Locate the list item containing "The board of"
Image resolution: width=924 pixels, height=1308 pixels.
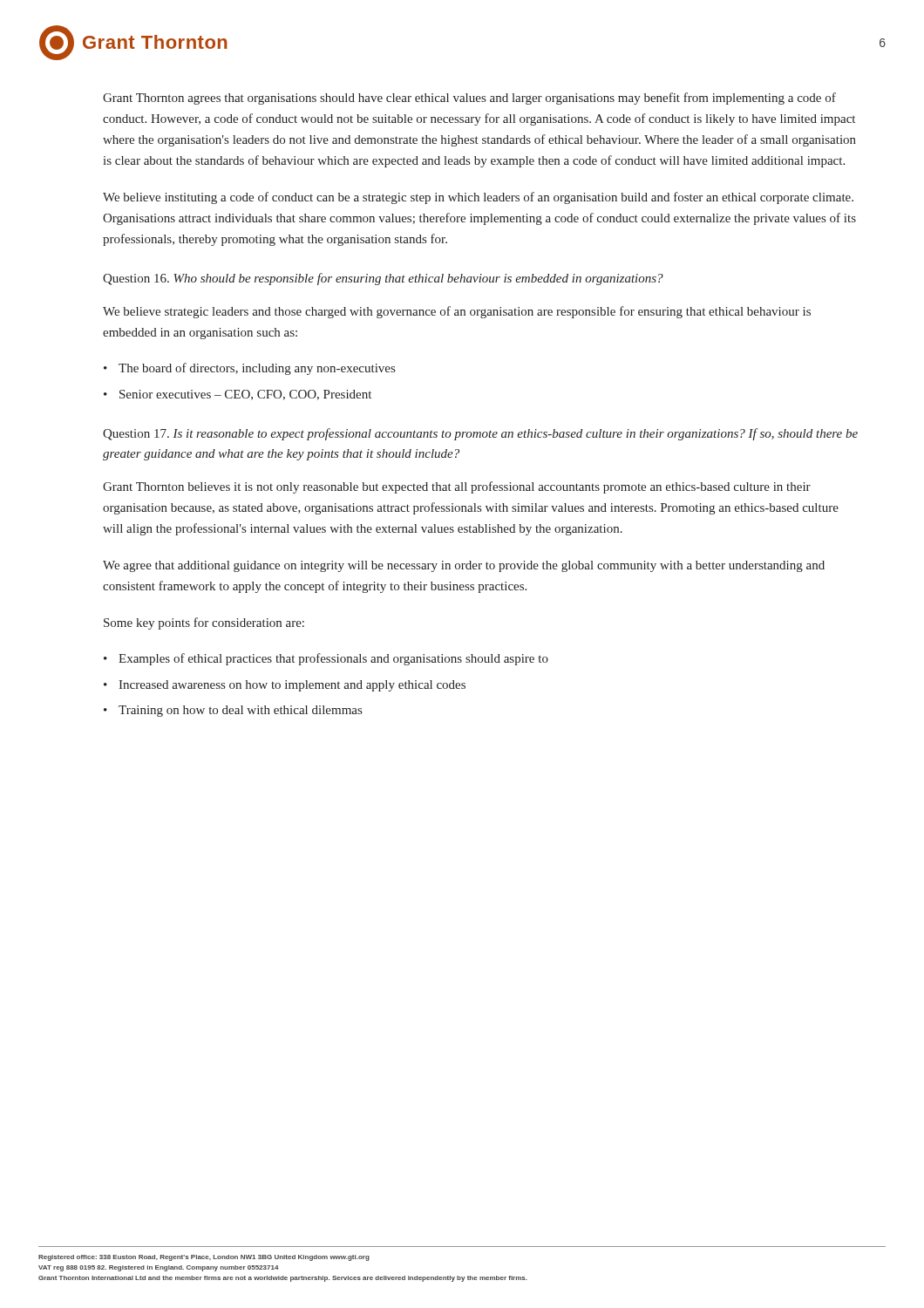pyautogui.click(x=257, y=368)
